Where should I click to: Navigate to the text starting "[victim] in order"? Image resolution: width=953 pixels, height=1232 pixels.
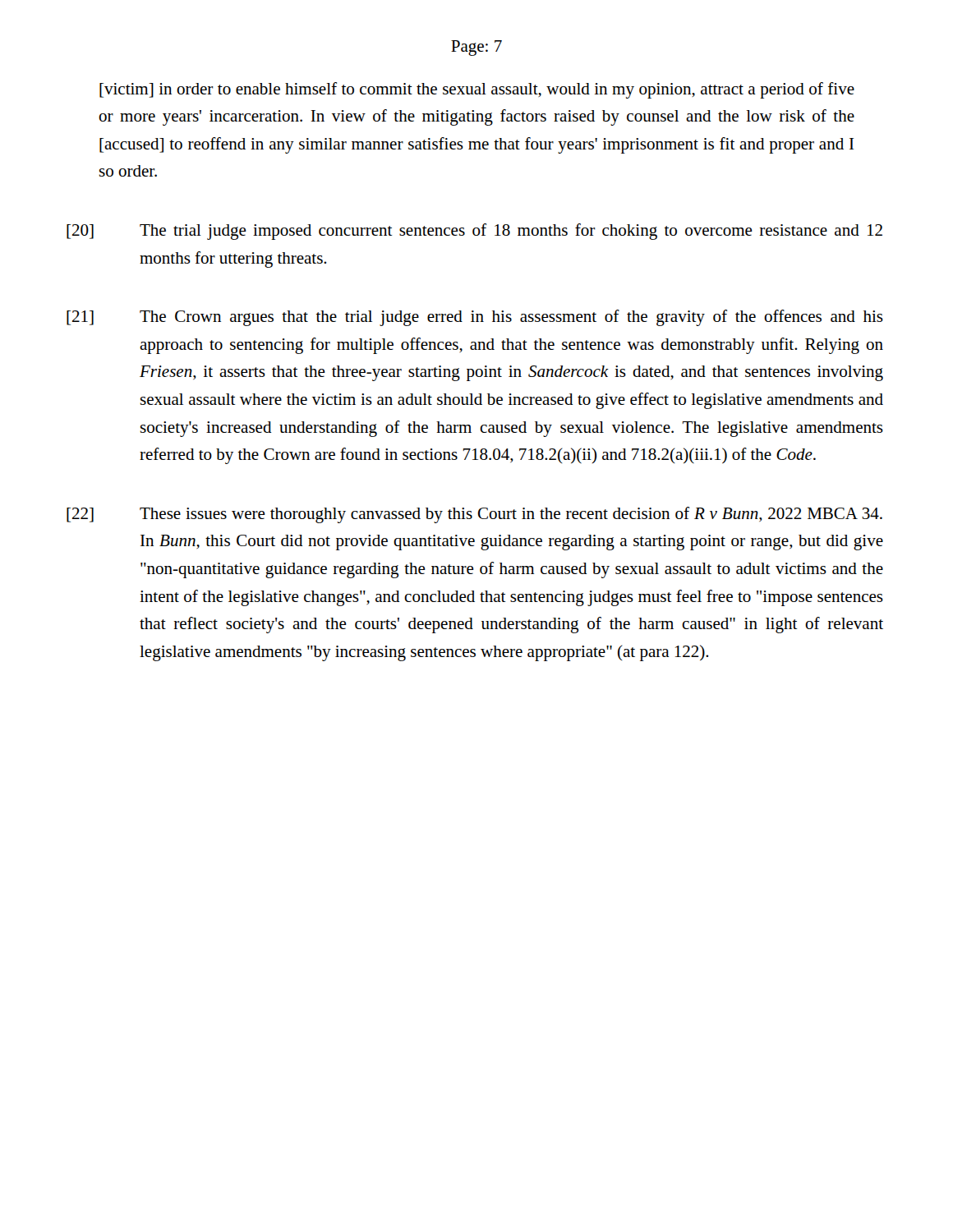tap(476, 130)
